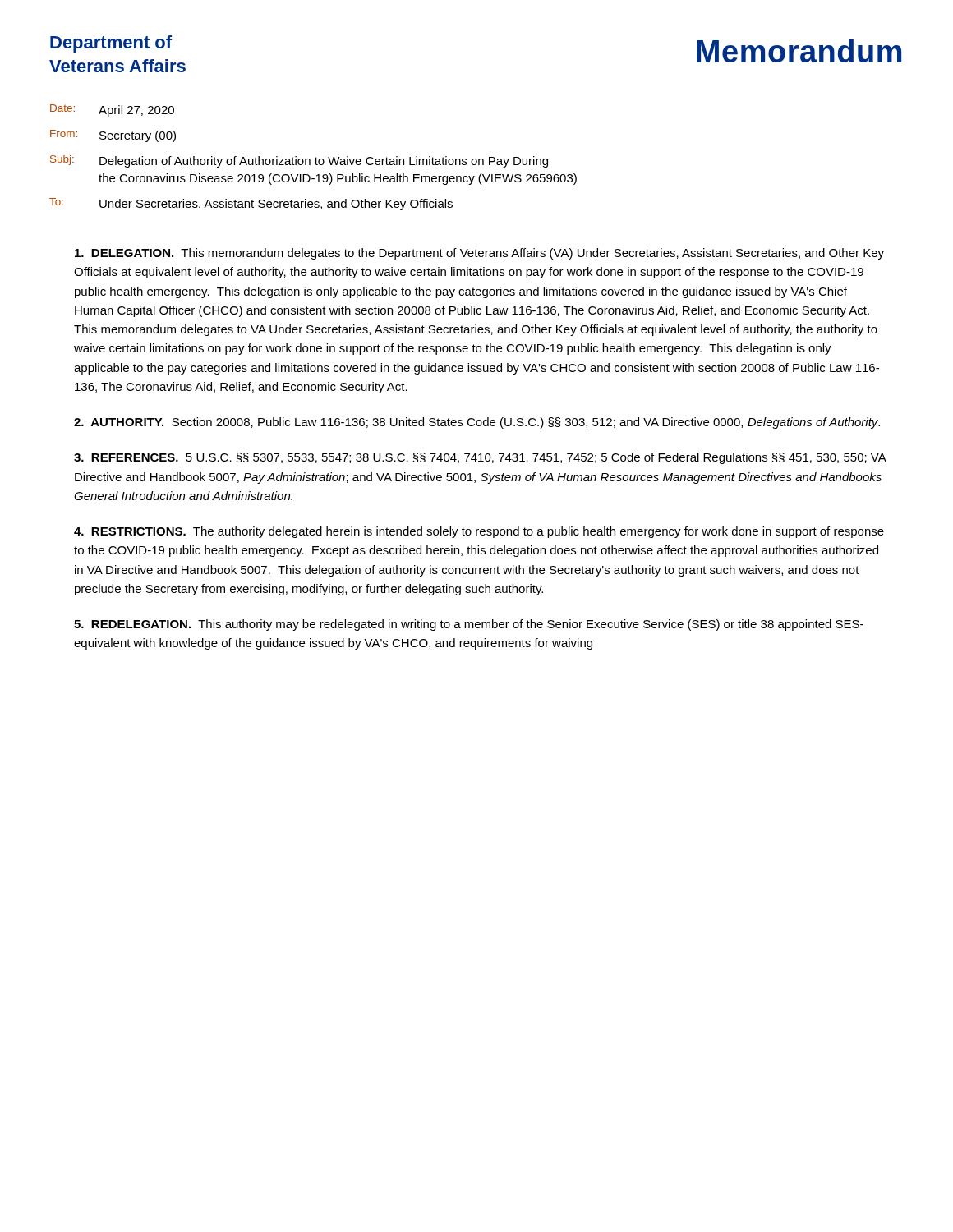Select the text containing "From: Secretary (00)"
This screenshot has width=953, height=1232.
[x=113, y=135]
